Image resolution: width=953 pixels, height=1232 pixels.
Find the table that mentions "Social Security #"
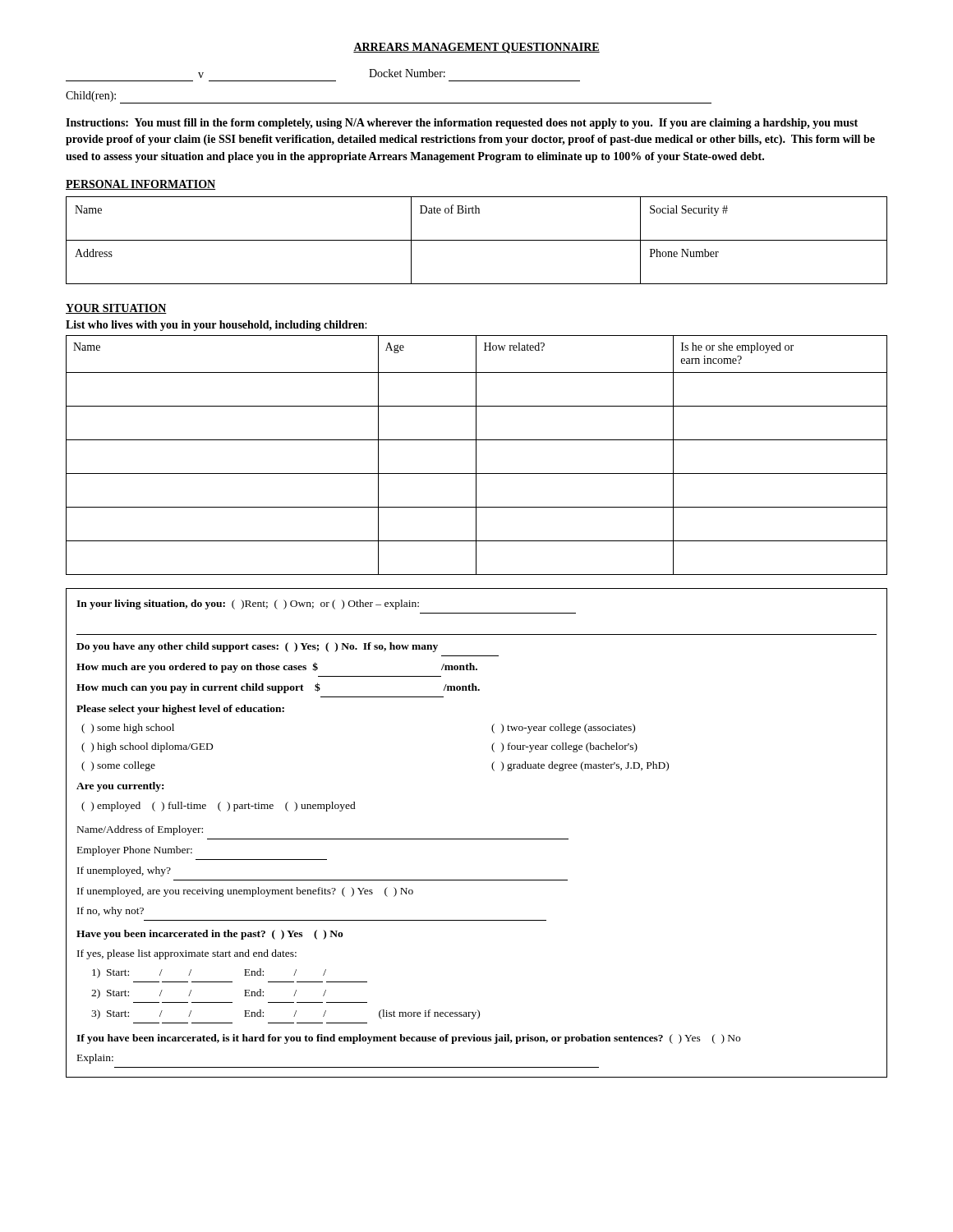coord(476,240)
